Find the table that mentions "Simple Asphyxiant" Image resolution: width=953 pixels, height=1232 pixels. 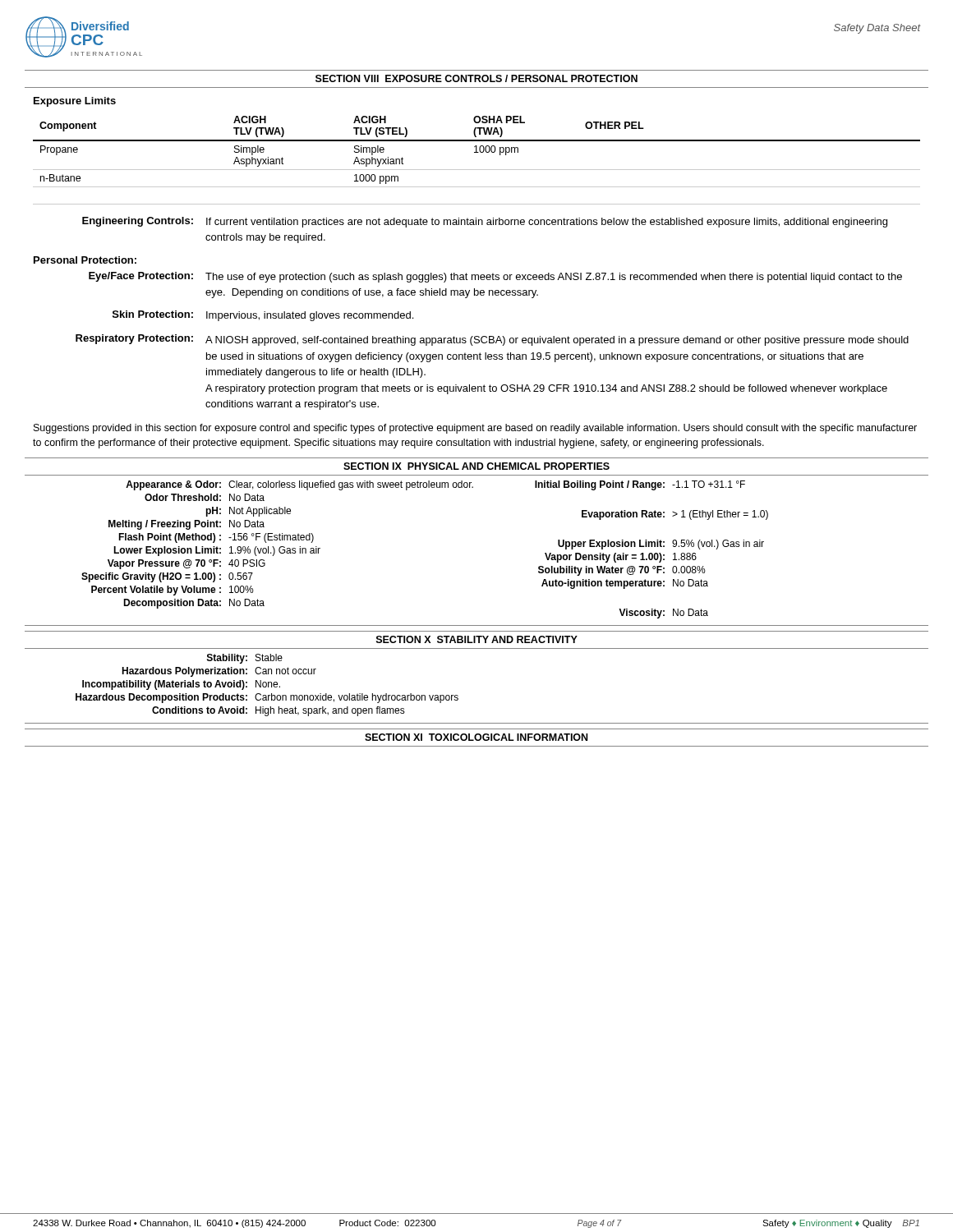click(x=476, y=158)
